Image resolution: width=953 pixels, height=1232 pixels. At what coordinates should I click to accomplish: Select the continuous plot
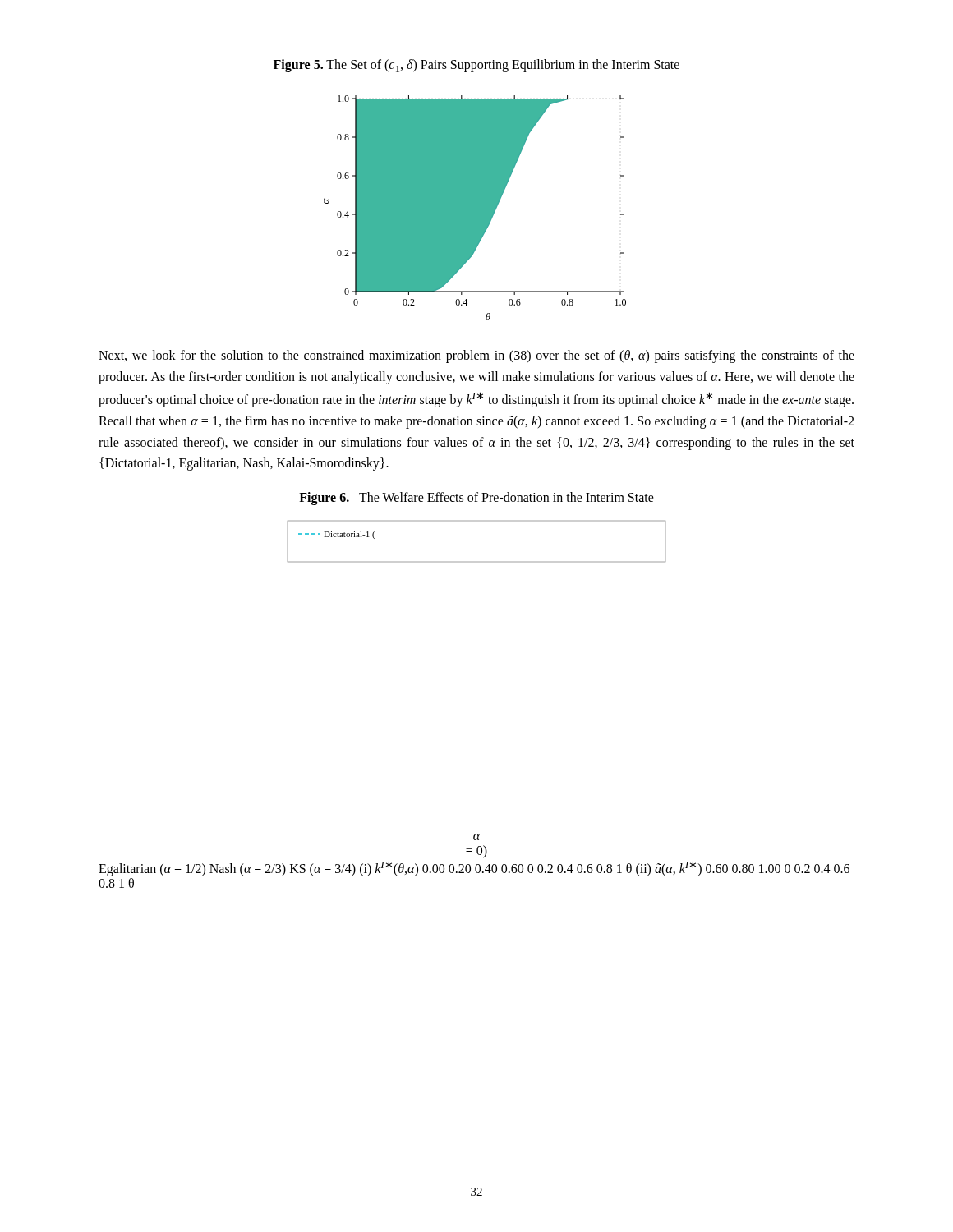point(476,210)
